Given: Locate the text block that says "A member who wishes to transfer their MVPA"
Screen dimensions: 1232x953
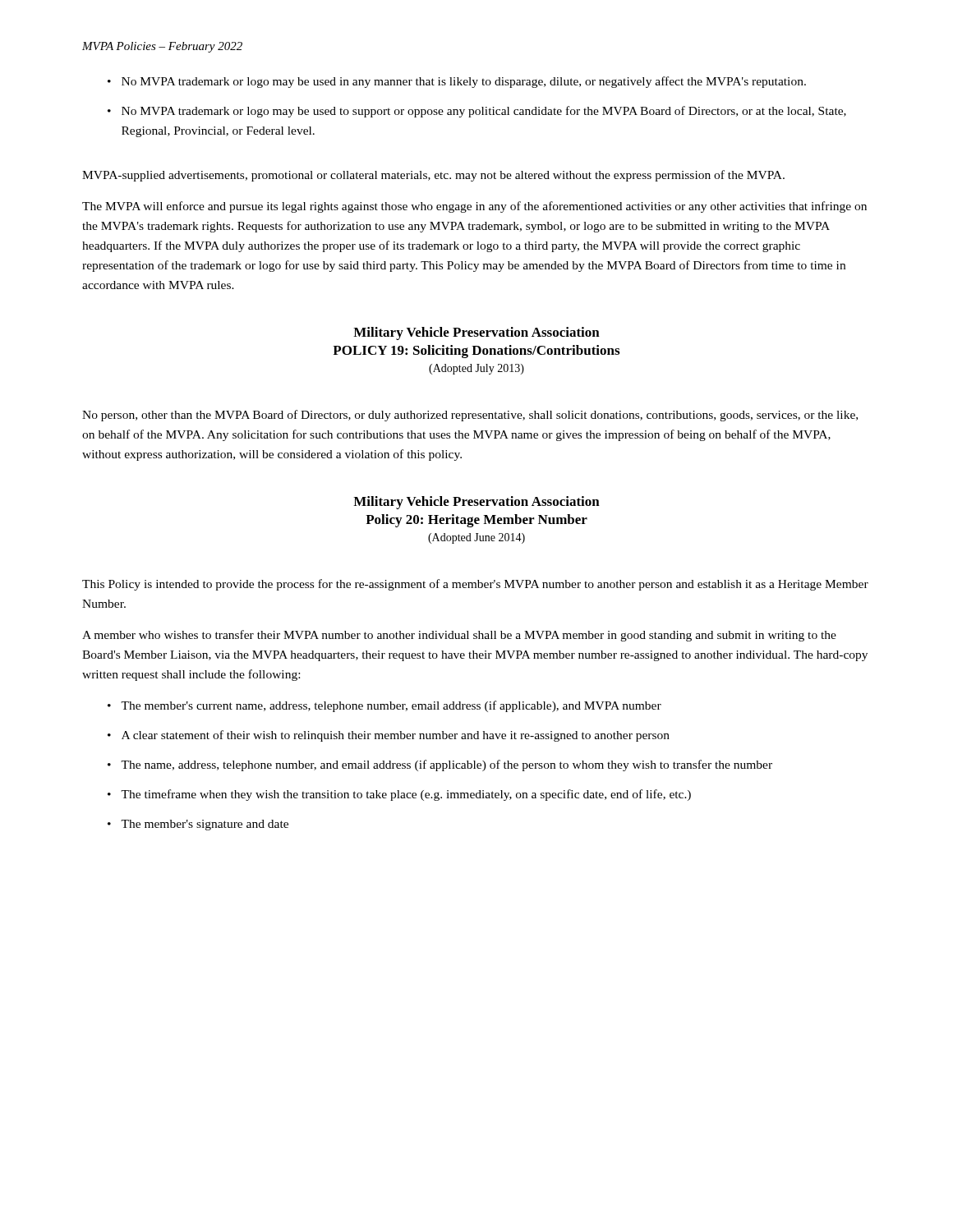Looking at the screenshot, I should (x=475, y=654).
